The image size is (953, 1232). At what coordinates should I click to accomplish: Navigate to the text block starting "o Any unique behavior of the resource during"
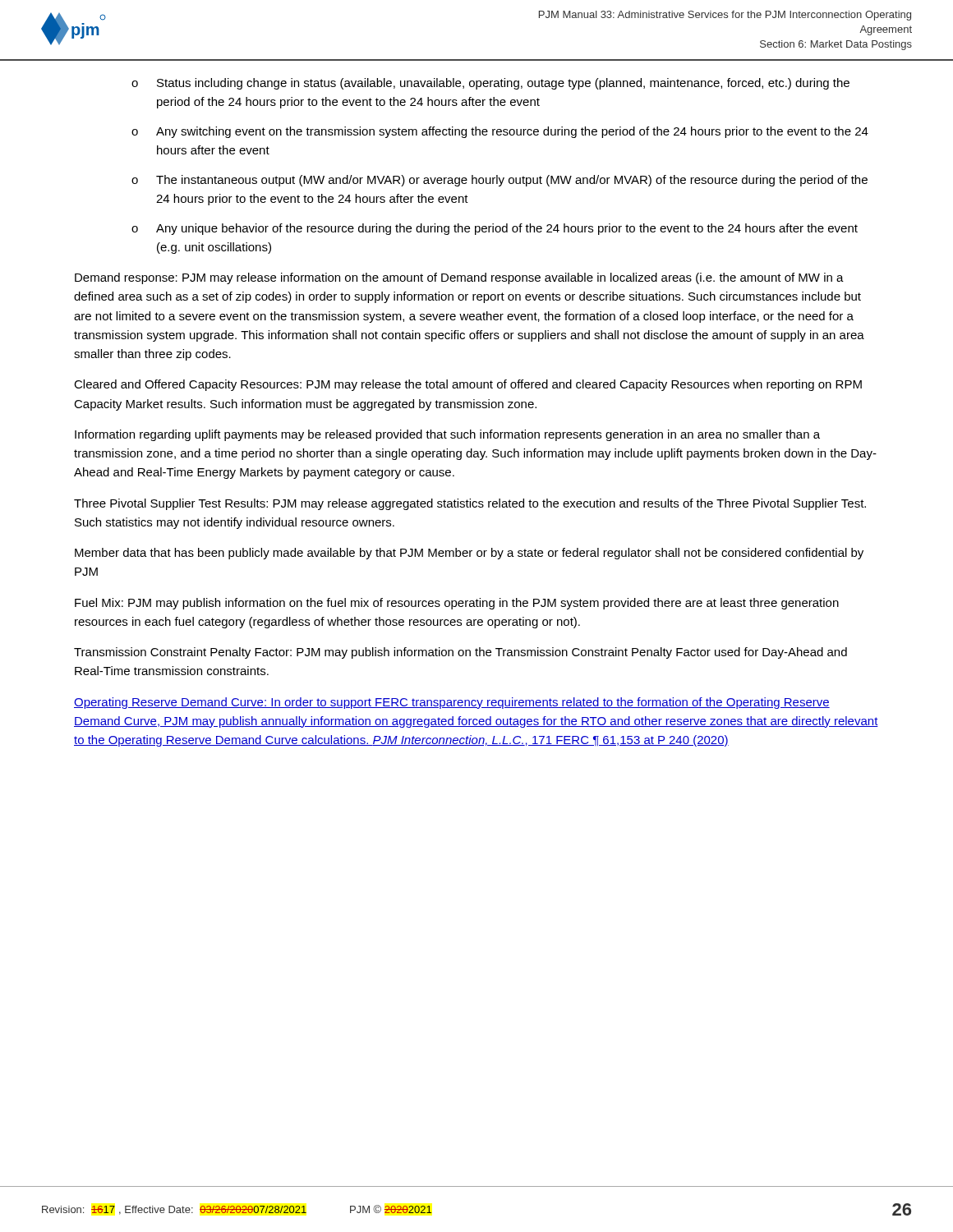point(501,238)
